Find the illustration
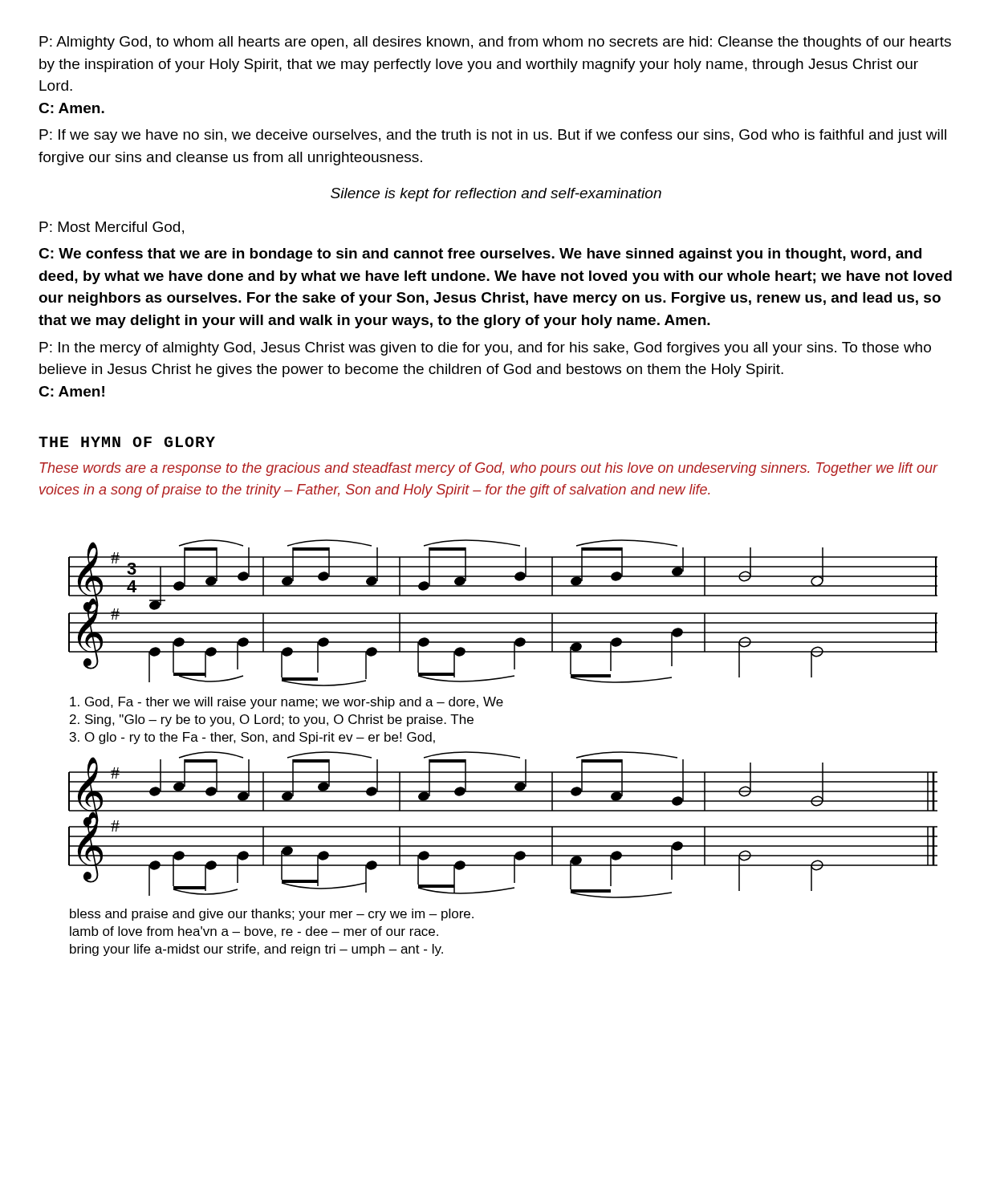The width and height of the screenshot is (992, 1204). (x=496, y=742)
